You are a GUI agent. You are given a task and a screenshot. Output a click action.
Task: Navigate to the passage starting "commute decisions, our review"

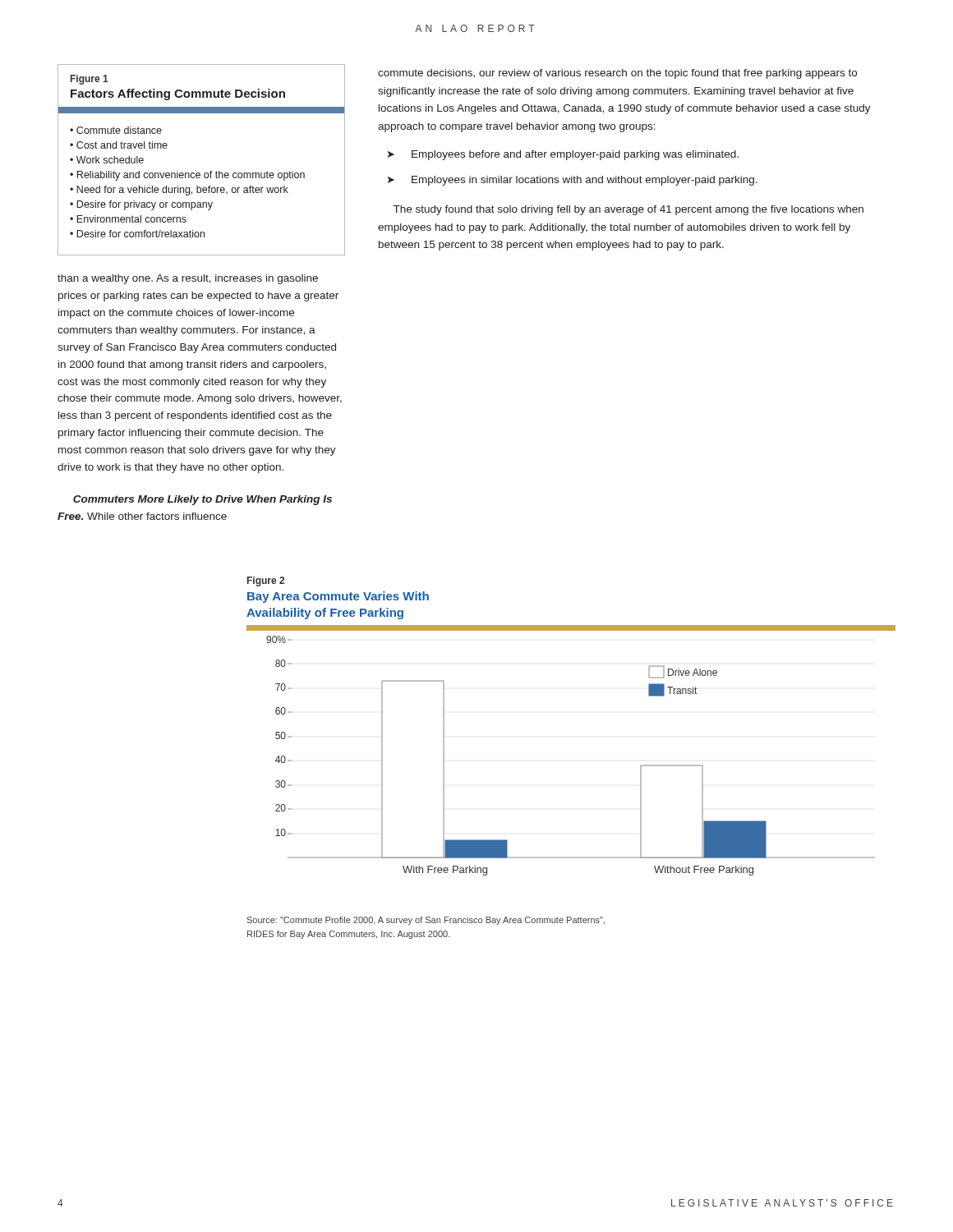coord(624,99)
